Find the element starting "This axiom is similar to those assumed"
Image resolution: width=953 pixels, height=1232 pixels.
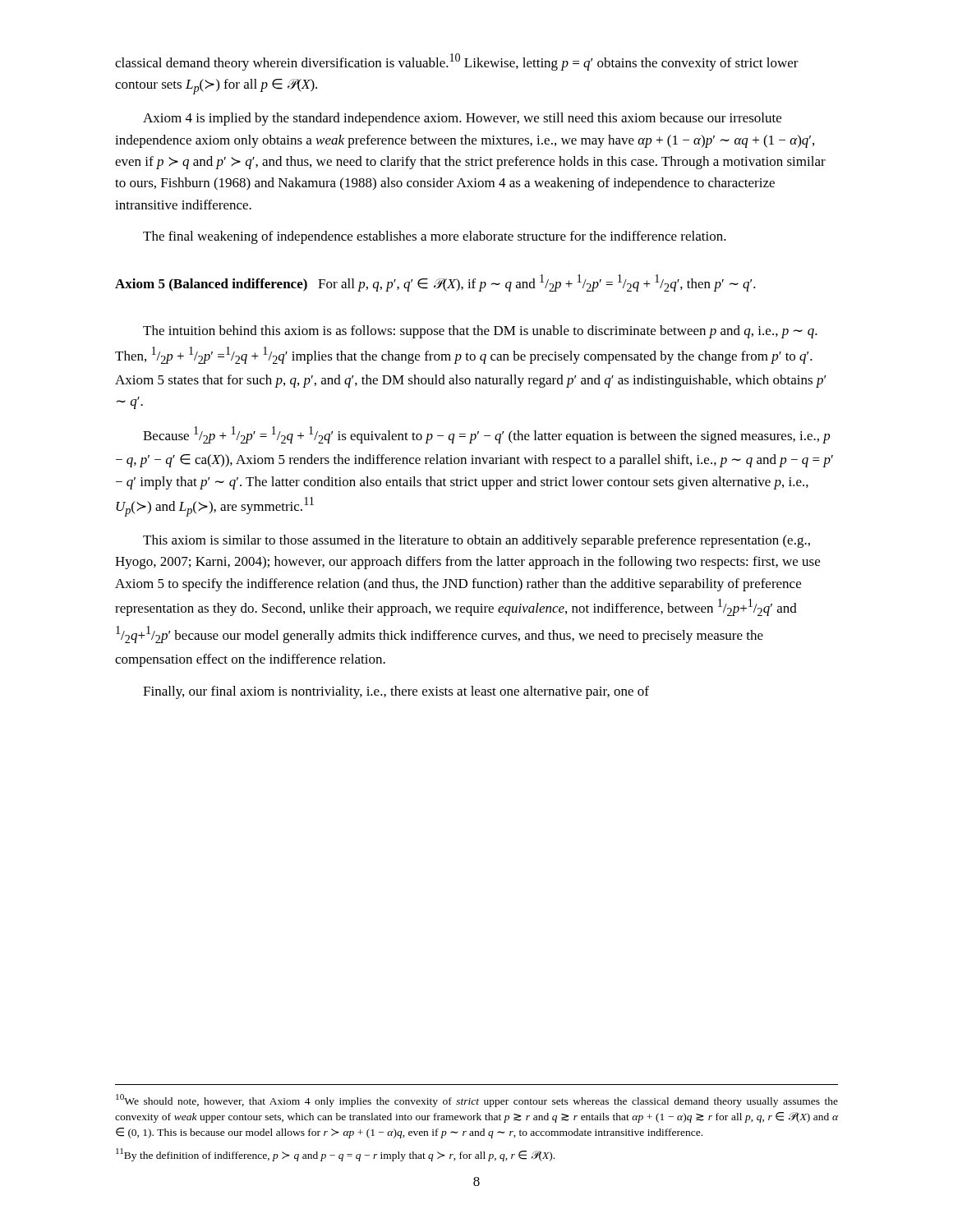[x=468, y=600]
